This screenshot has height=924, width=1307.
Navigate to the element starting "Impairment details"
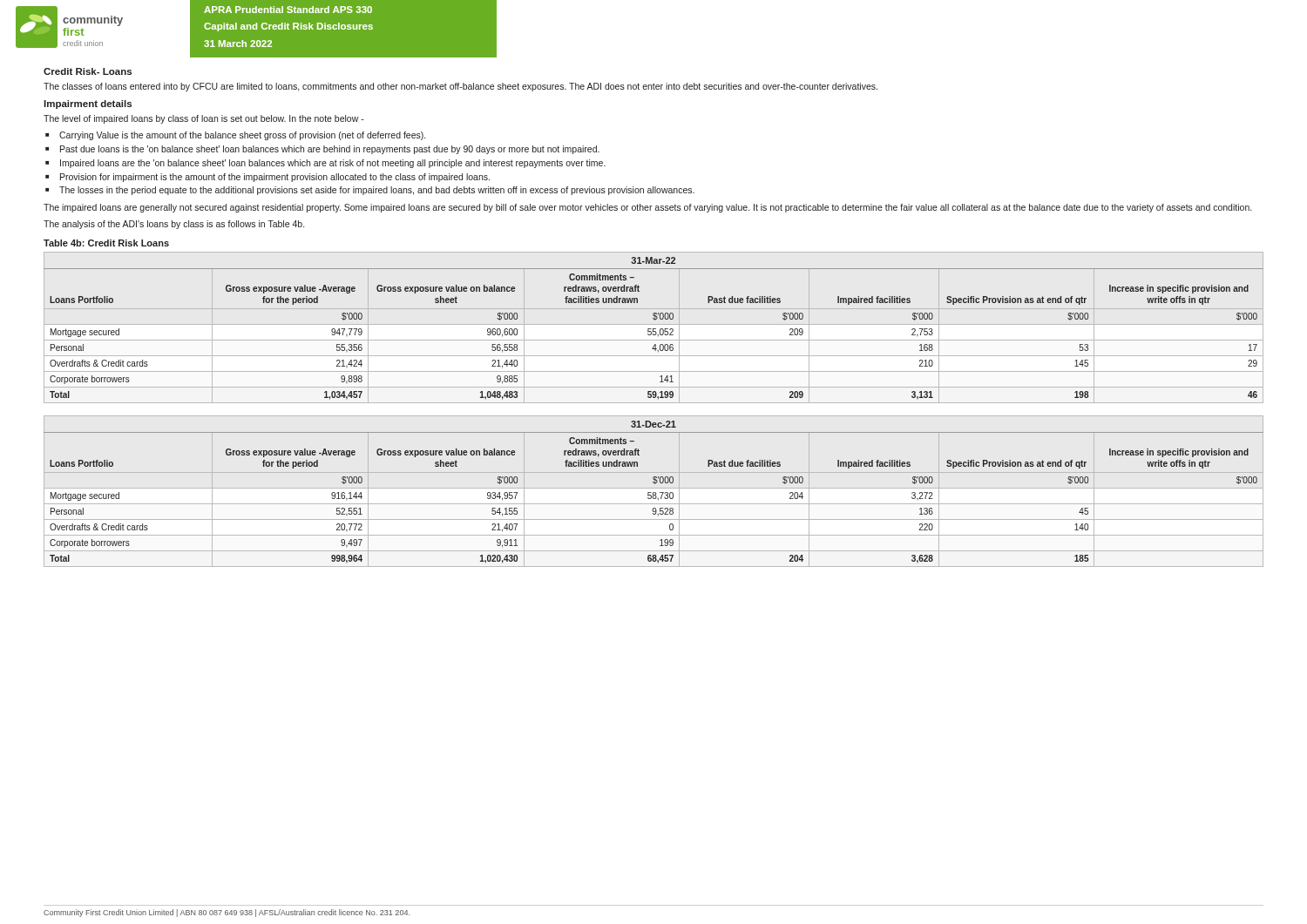88,104
